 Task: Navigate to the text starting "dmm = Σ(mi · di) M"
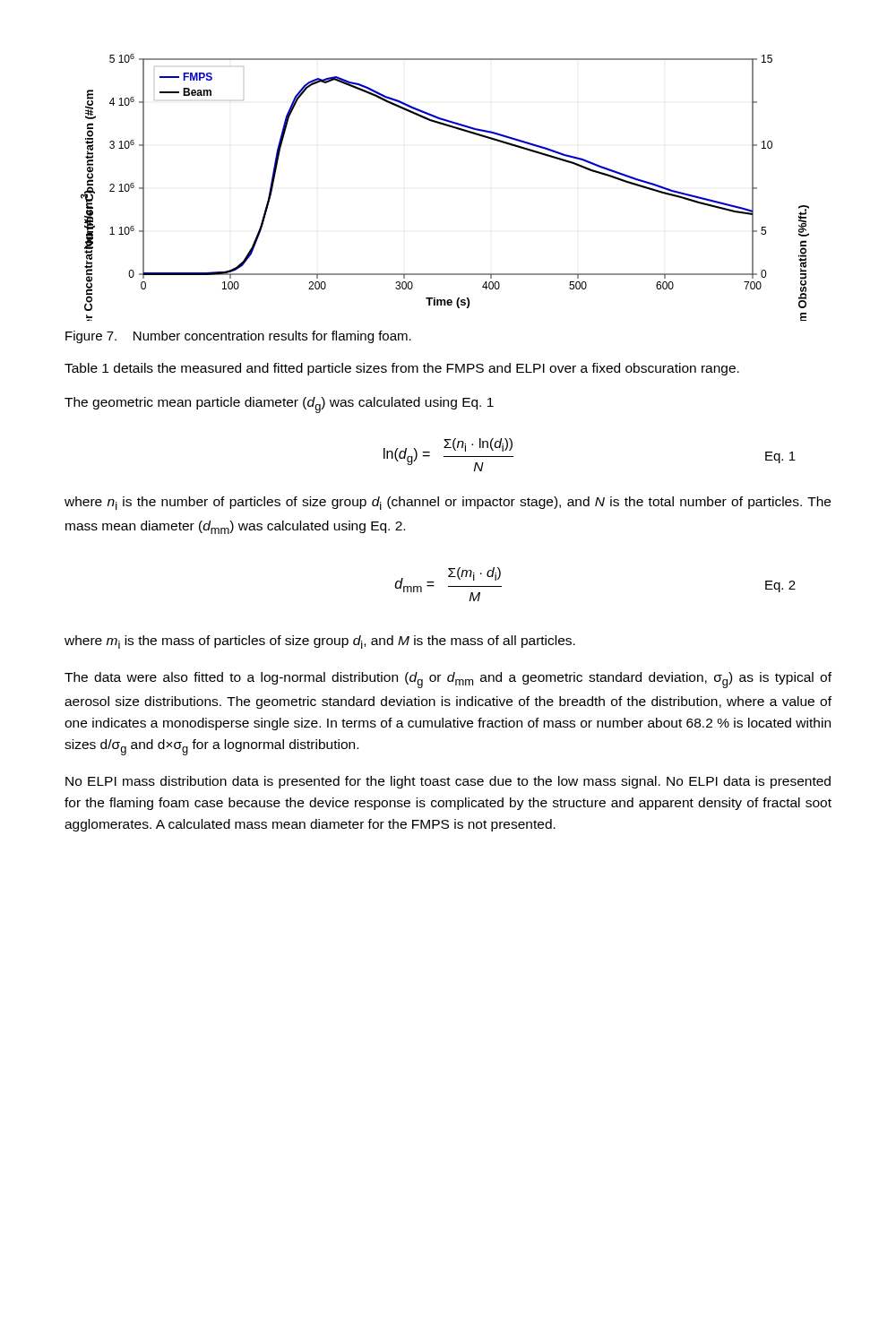click(474, 586)
